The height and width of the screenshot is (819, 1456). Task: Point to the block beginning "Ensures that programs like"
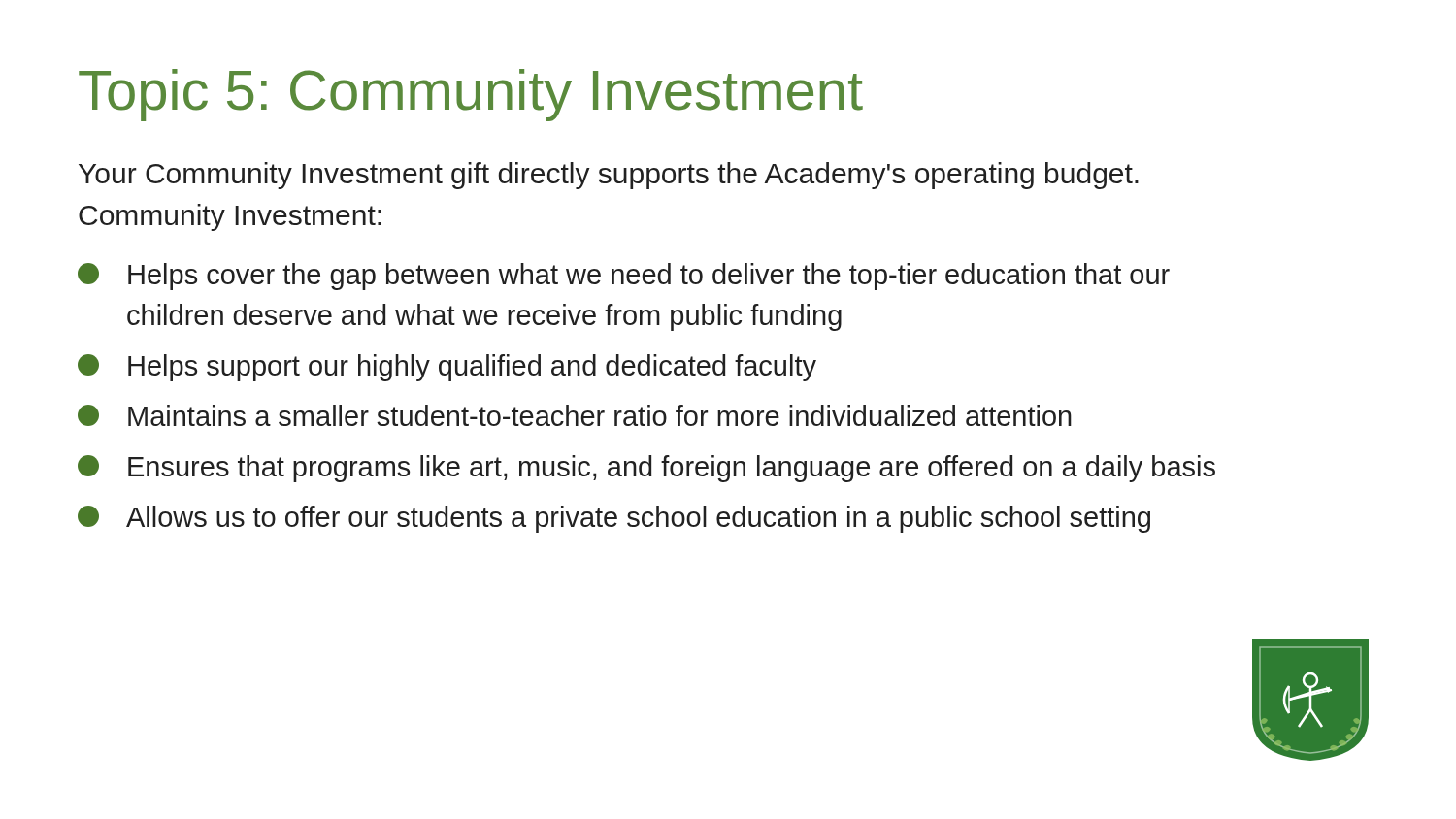[660, 467]
